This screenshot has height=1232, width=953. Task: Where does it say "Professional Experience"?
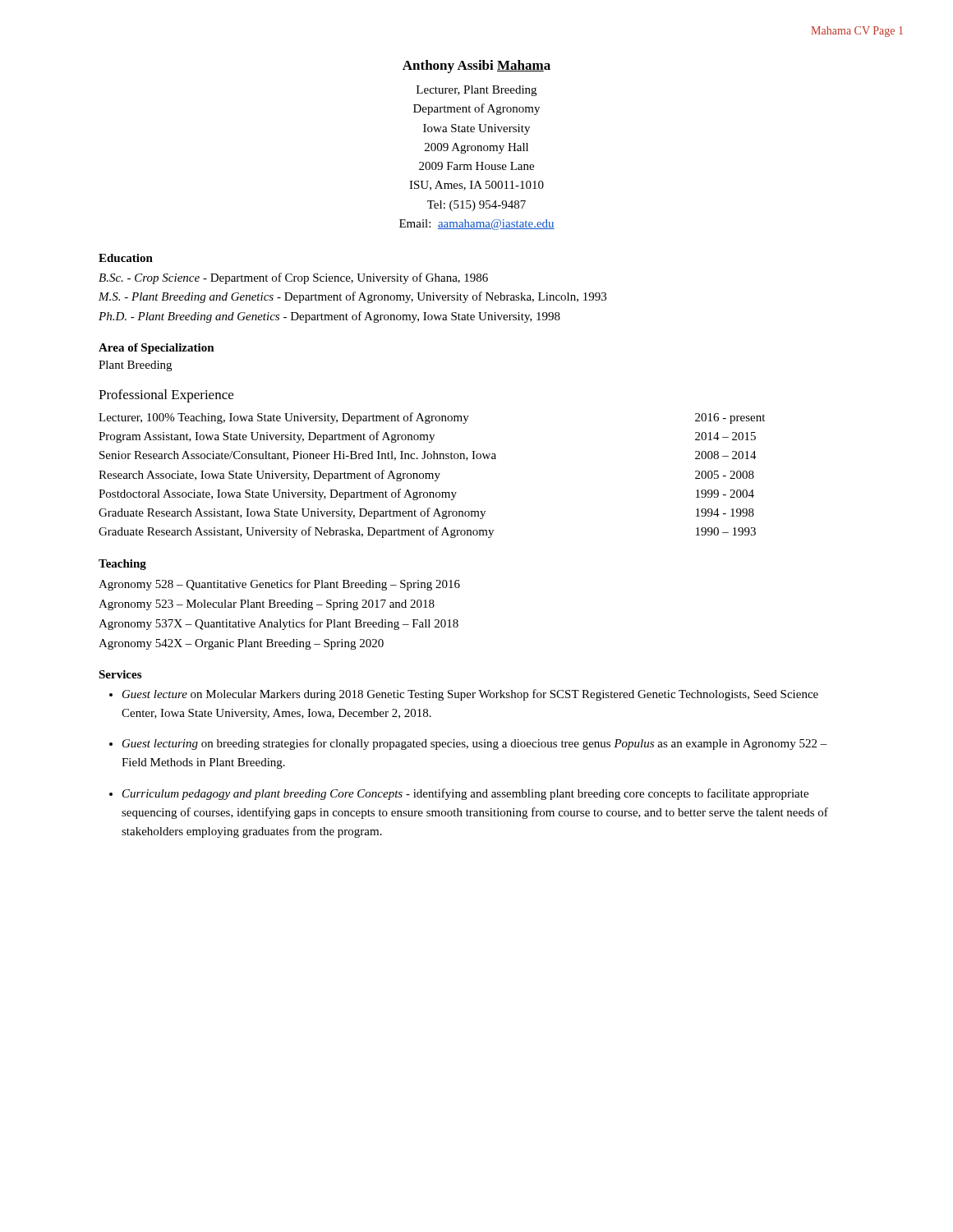click(166, 394)
